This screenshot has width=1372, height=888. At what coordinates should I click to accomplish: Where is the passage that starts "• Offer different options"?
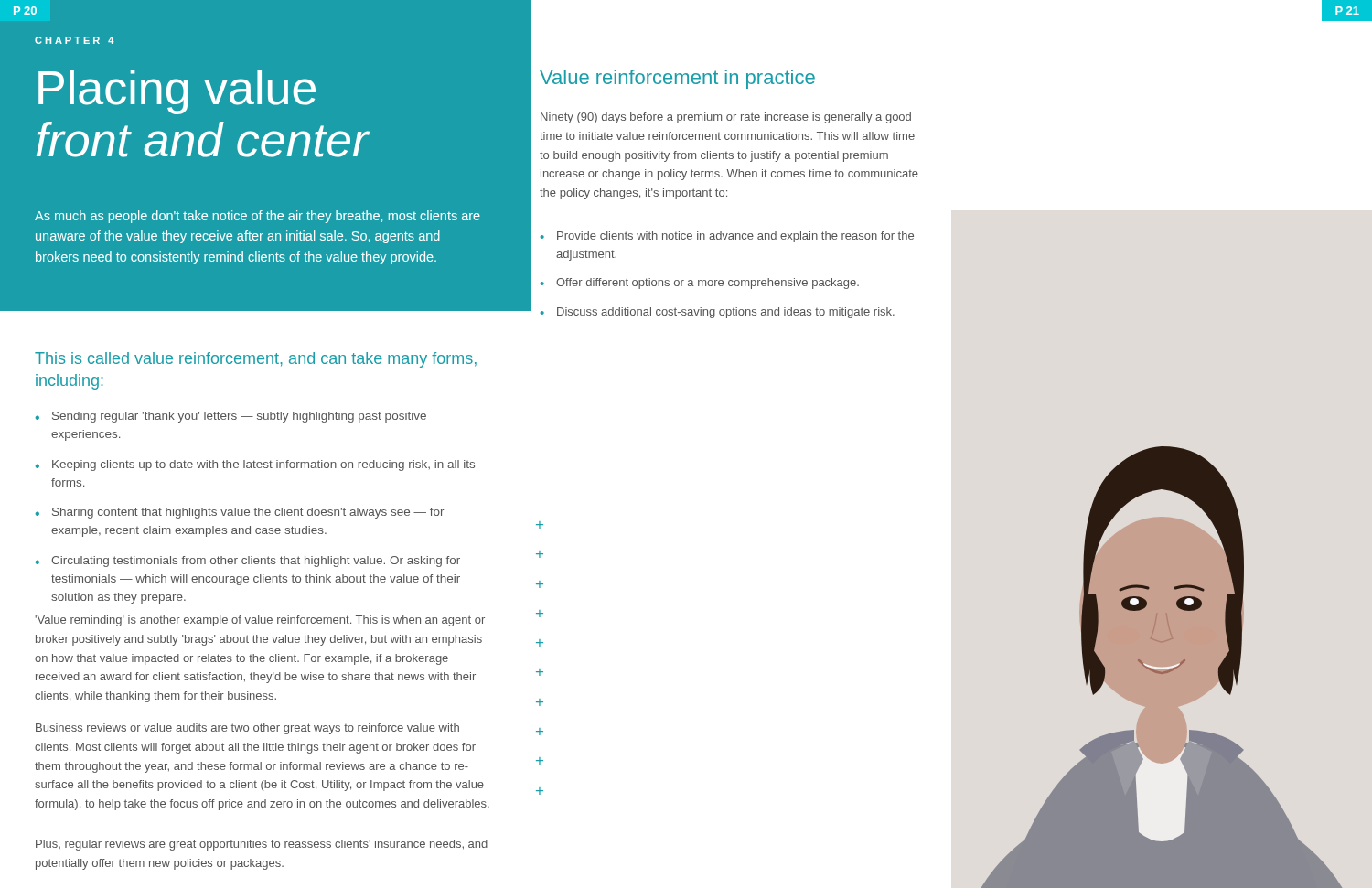tap(700, 282)
